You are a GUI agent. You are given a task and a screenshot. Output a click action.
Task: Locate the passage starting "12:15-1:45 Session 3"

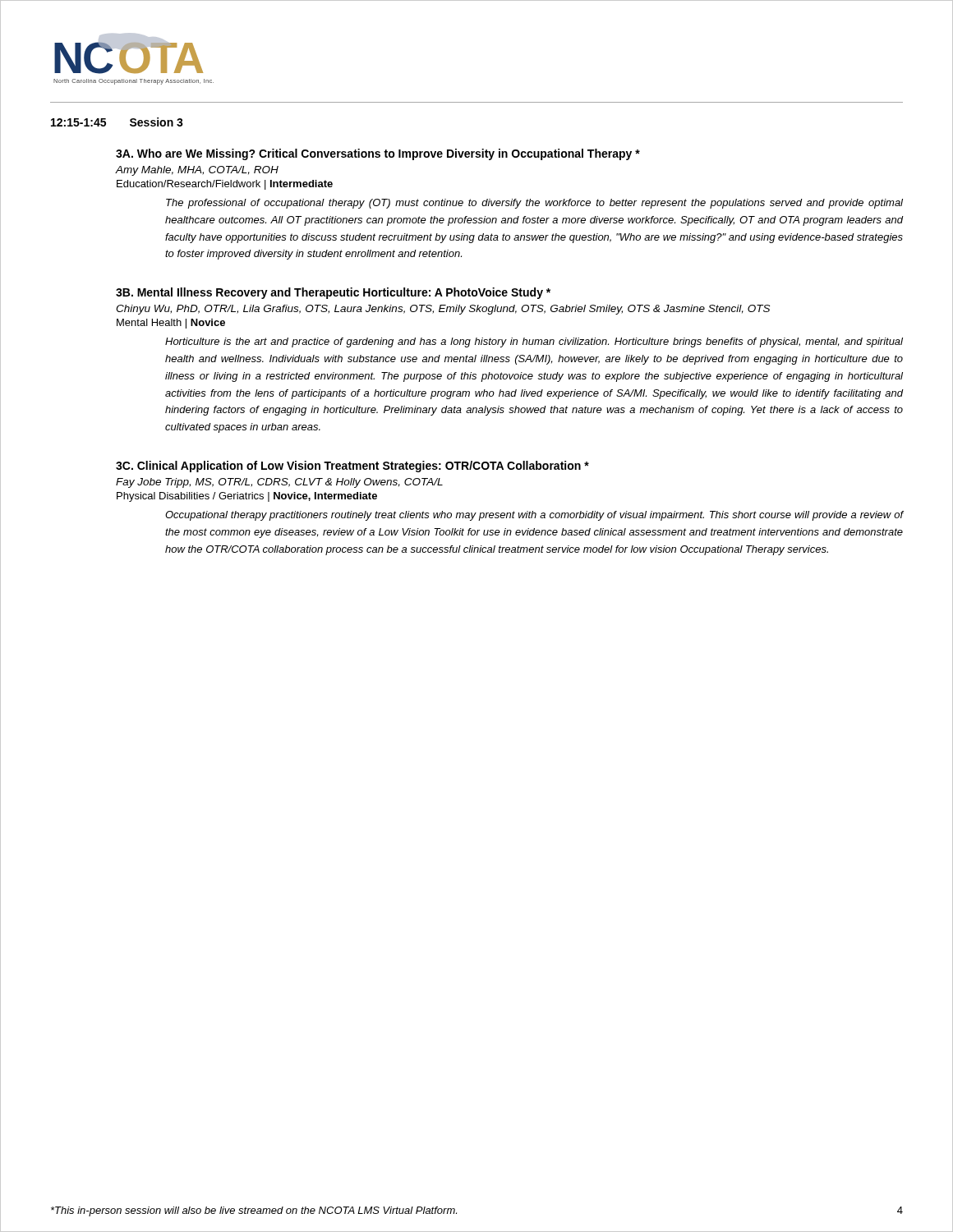click(x=117, y=122)
